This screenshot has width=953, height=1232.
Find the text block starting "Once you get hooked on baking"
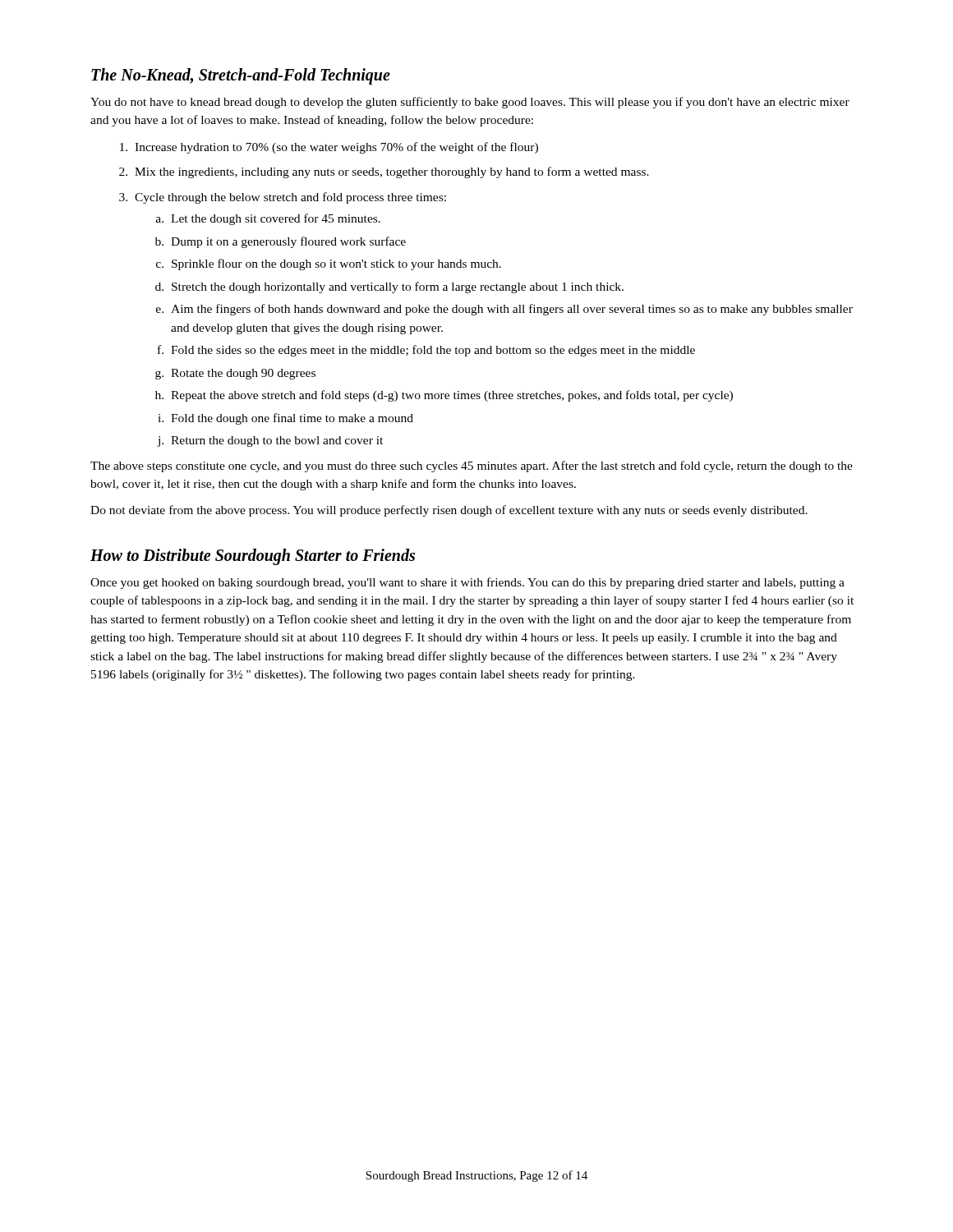pyautogui.click(x=476, y=629)
